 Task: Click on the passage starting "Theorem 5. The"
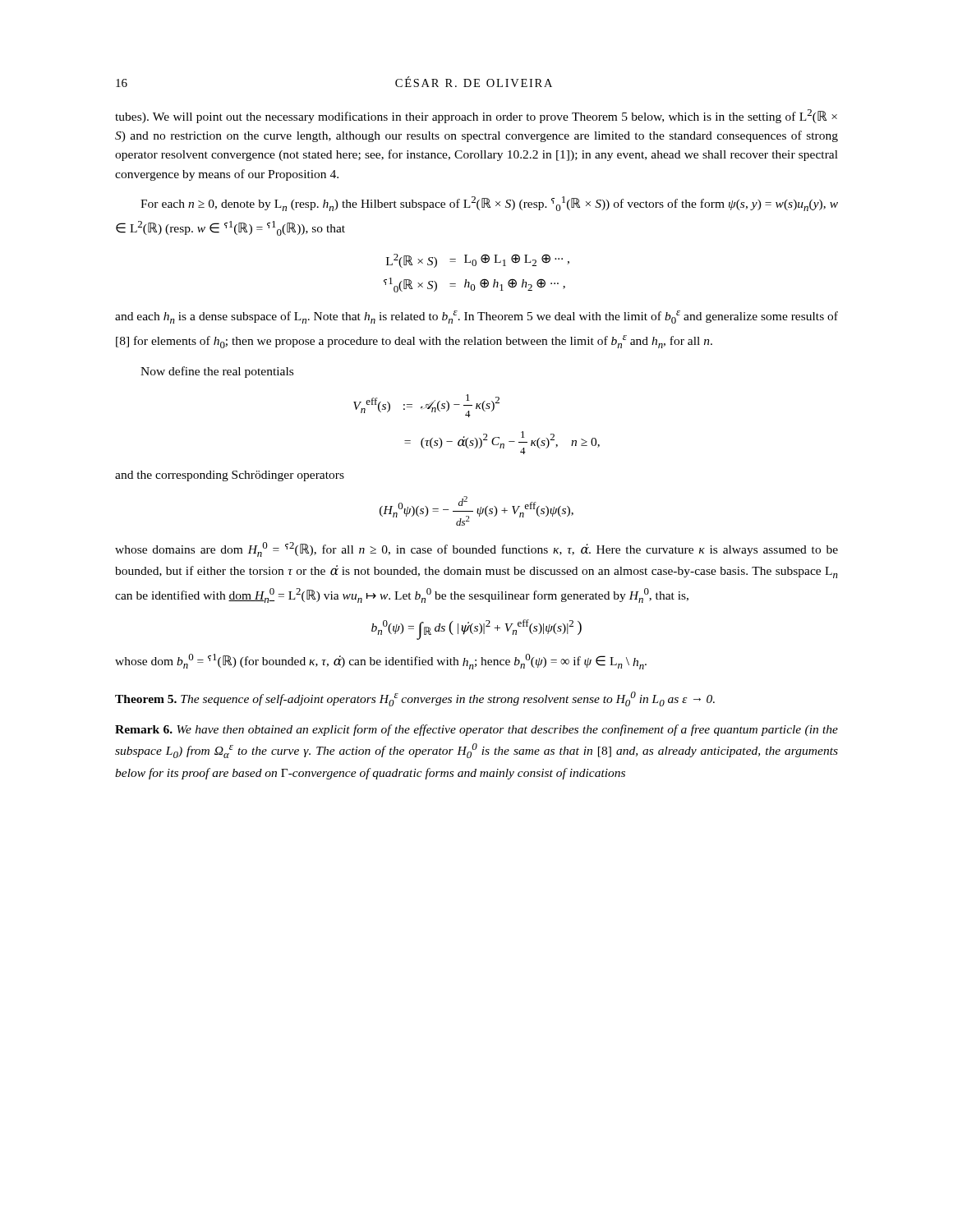(476, 699)
